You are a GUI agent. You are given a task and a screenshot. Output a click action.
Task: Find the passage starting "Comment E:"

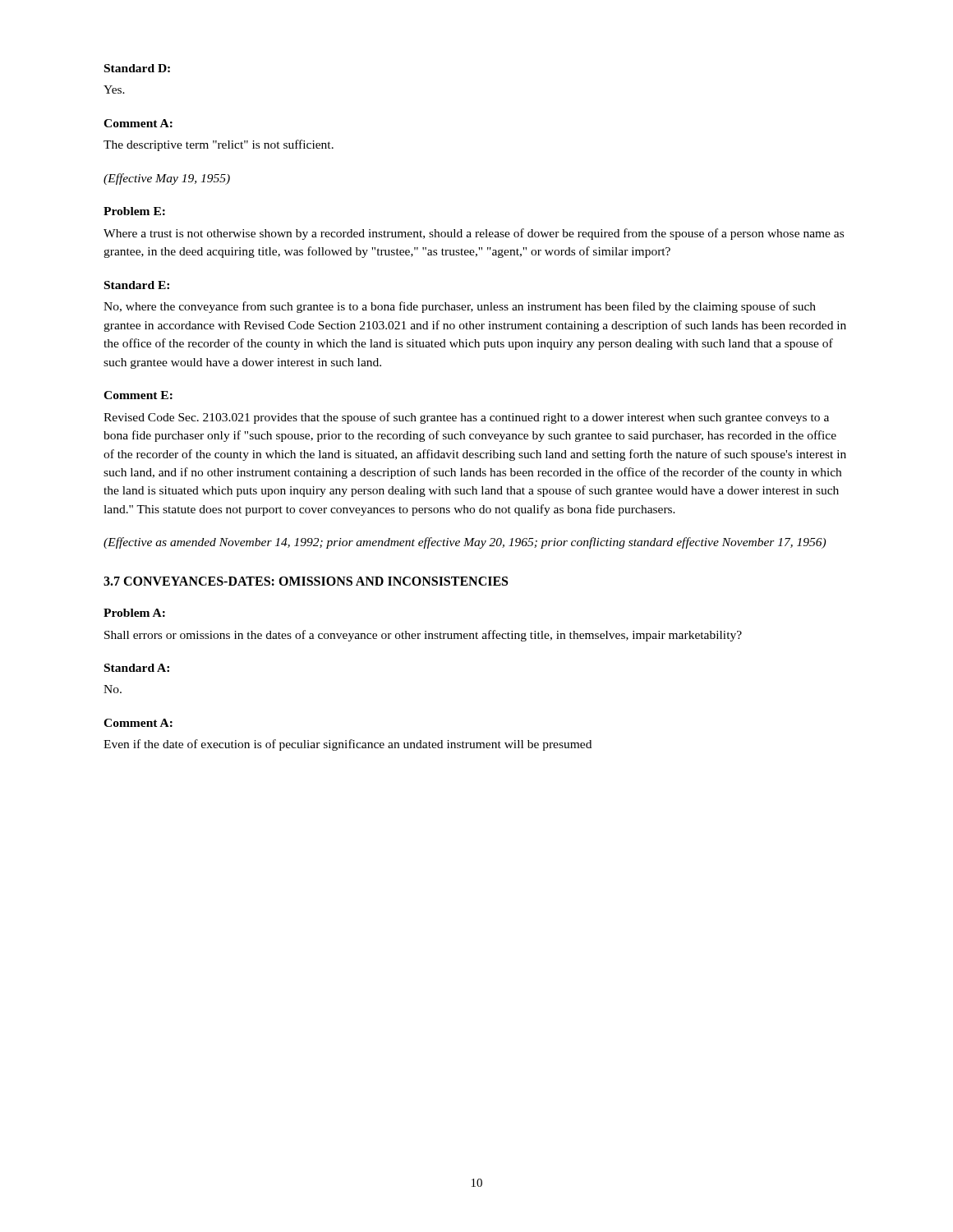pyautogui.click(x=138, y=395)
